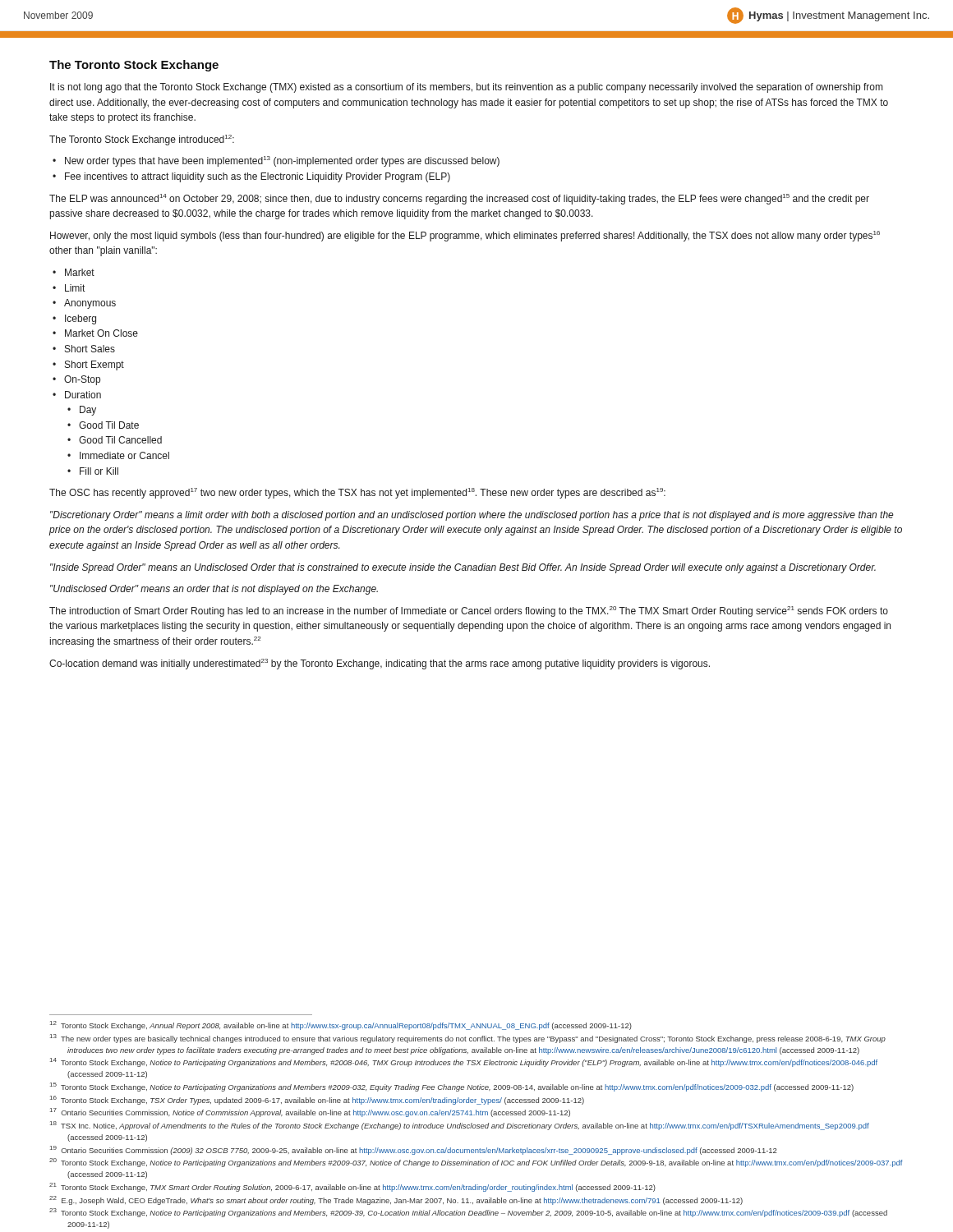This screenshot has width=953, height=1232.
Task: Locate the block of text that opens with "It is not long ago that the"
Action: click(469, 102)
